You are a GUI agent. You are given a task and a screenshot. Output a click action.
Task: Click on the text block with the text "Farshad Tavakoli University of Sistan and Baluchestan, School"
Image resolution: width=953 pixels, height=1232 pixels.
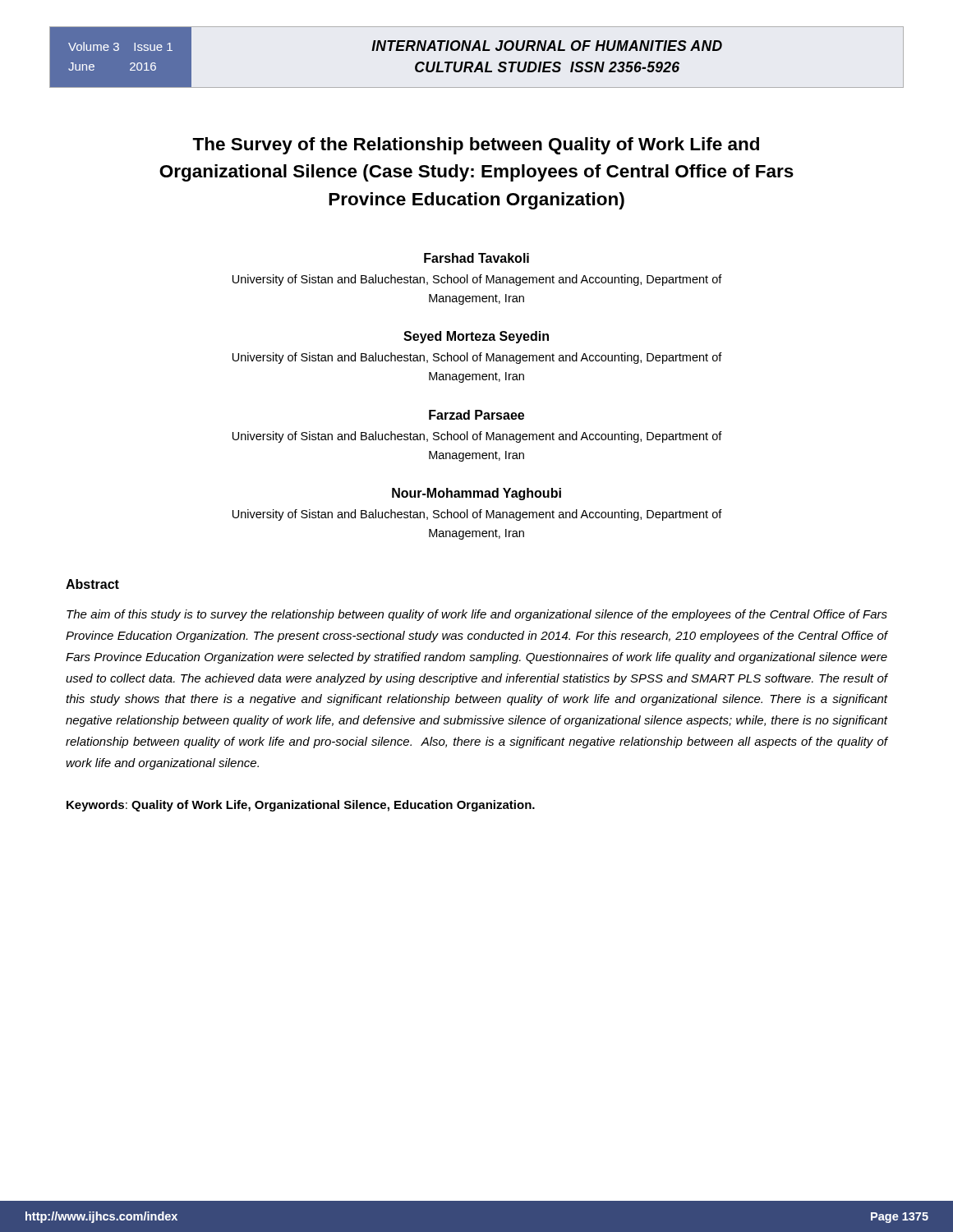[x=476, y=280]
